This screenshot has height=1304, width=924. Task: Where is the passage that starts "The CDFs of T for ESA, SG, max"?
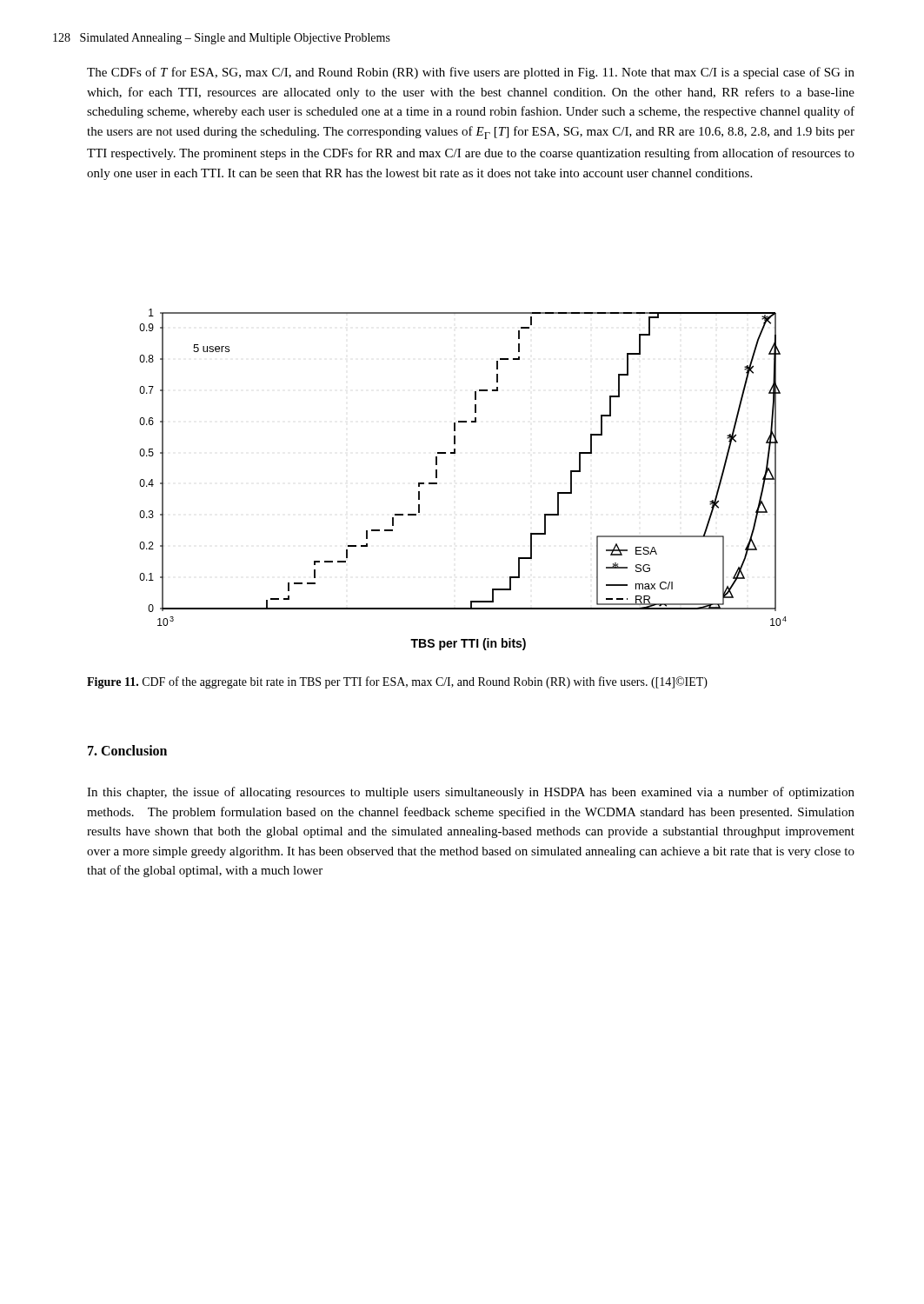(x=471, y=122)
